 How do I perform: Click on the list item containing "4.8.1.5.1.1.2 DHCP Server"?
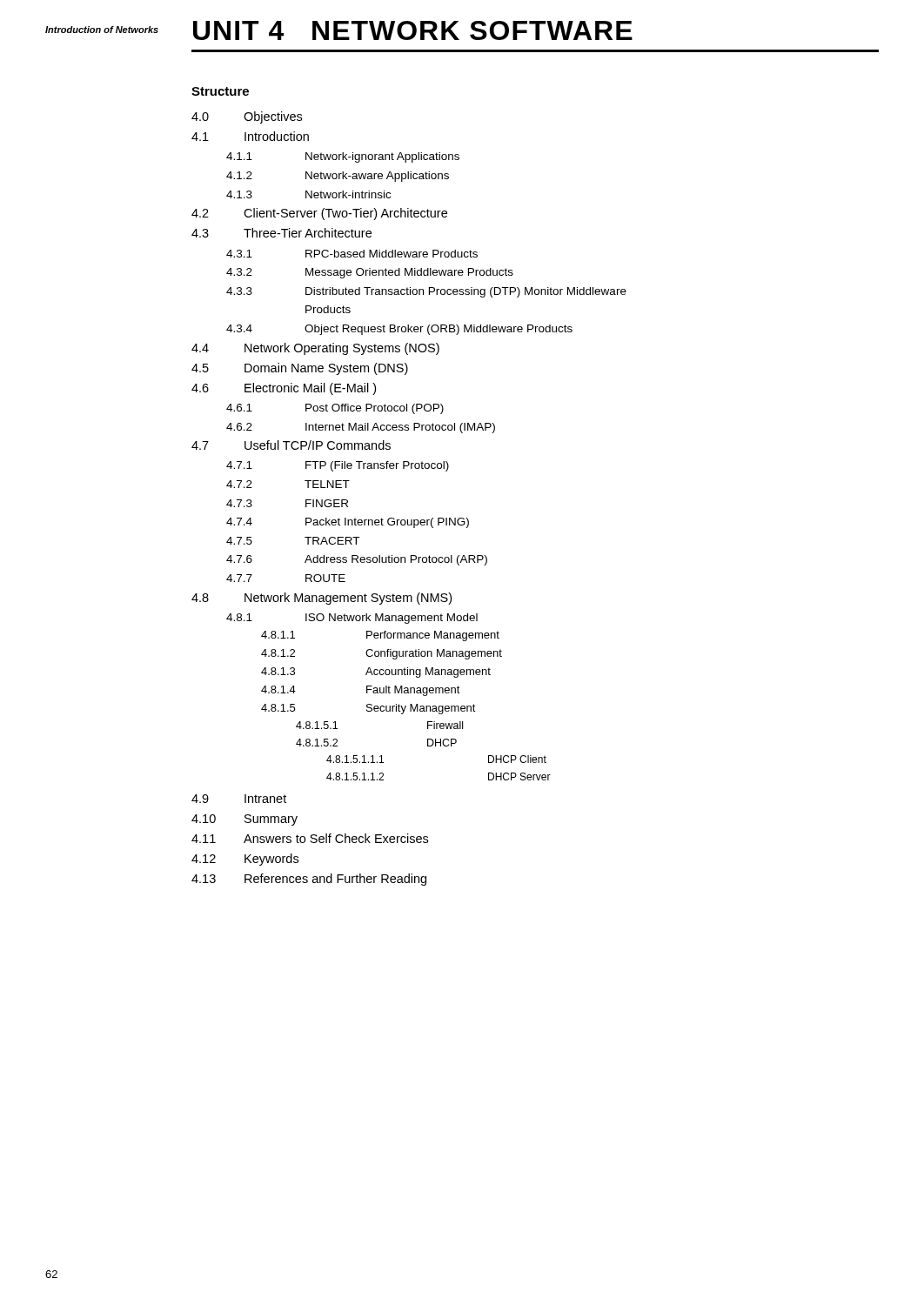coord(355,776)
